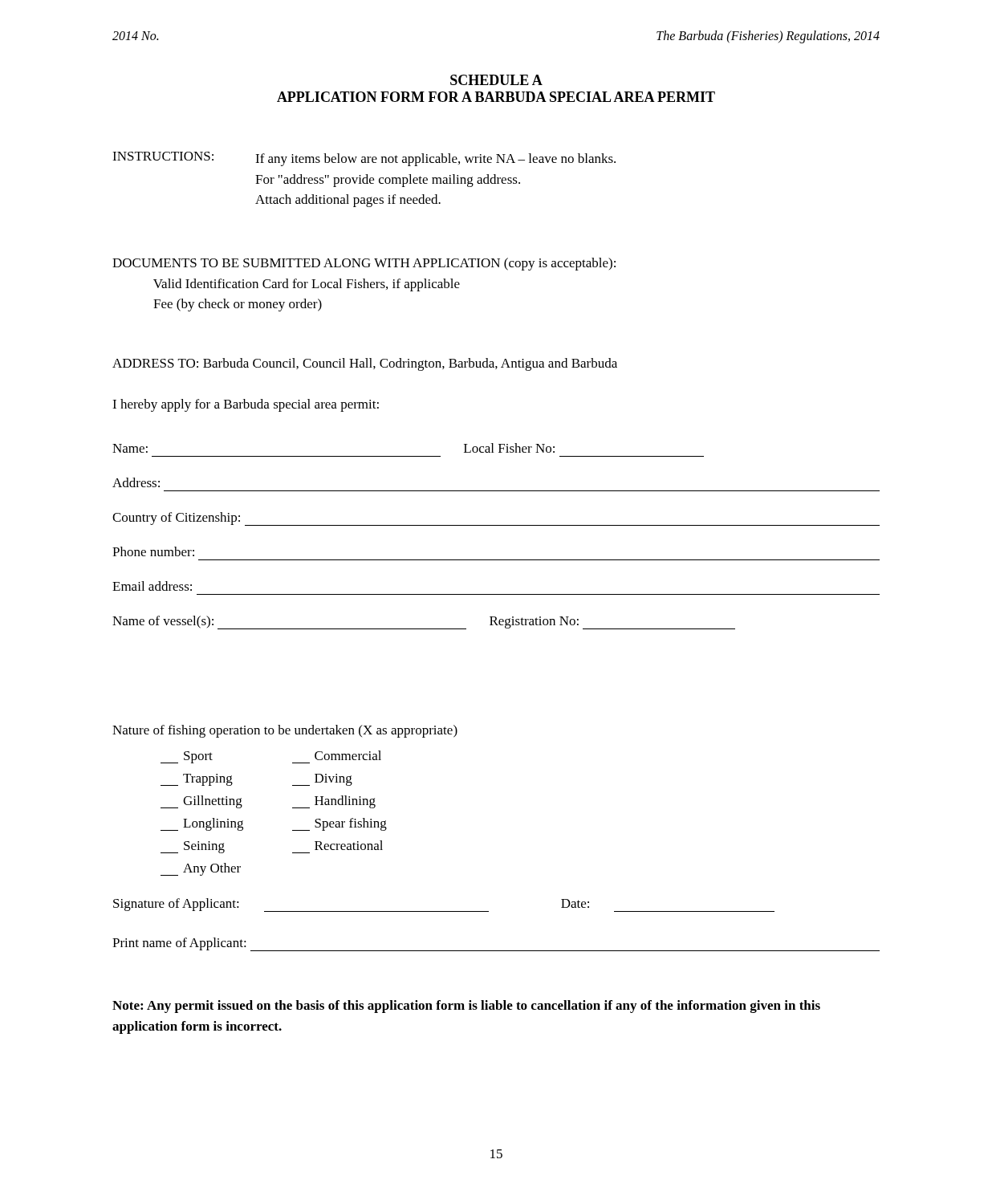This screenshot has width=992, height=1204.
Task: Locate the text block starting "Signature of Applicant: Date: Print name of Applicant:"
Action: pyautogui.click(x=174, y=905)
